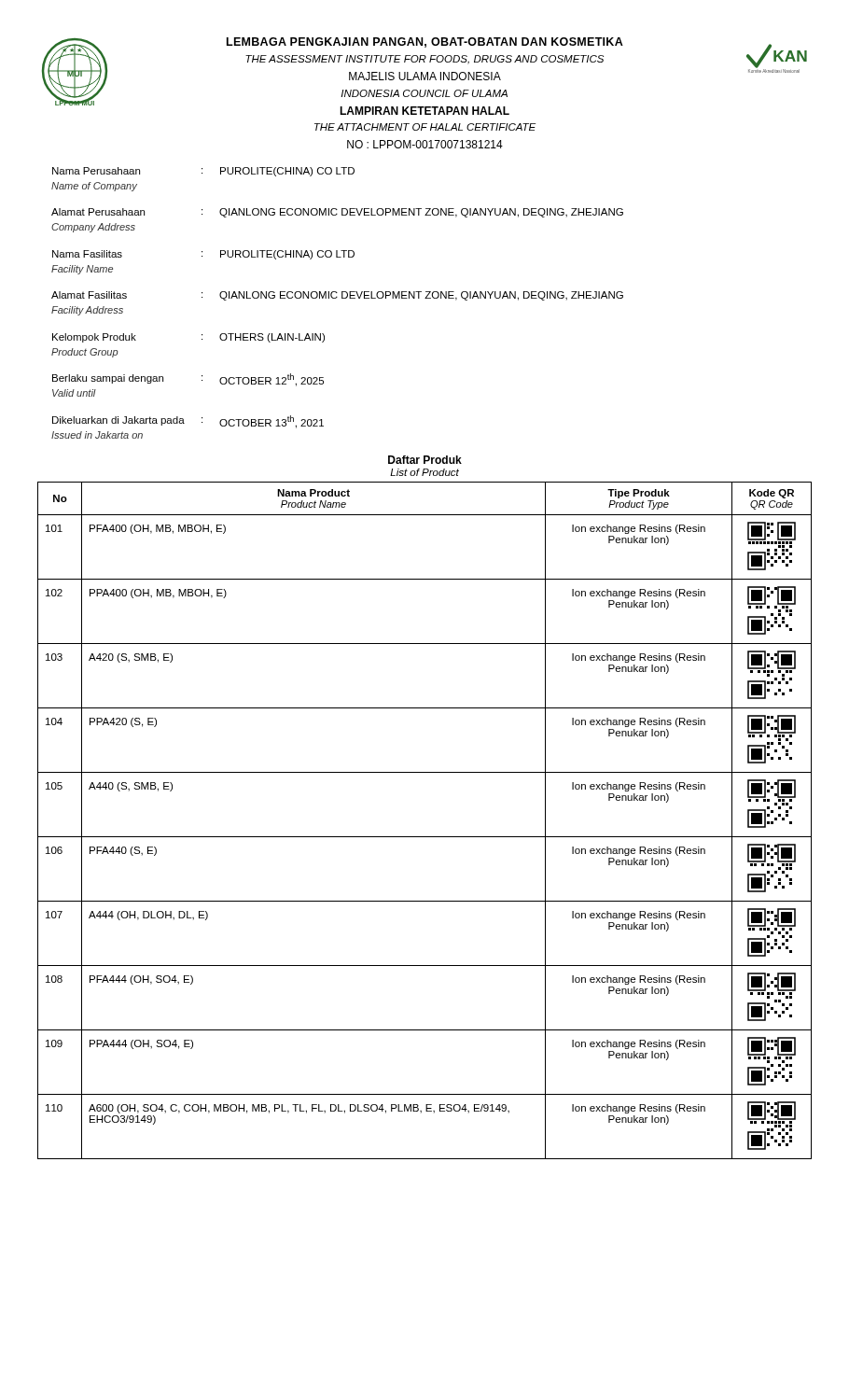Find the text starting "Kelompok Produk Product"
The width and height of the screenshot is (849, 1400).
pyautogui.click(x=97, y=337)
